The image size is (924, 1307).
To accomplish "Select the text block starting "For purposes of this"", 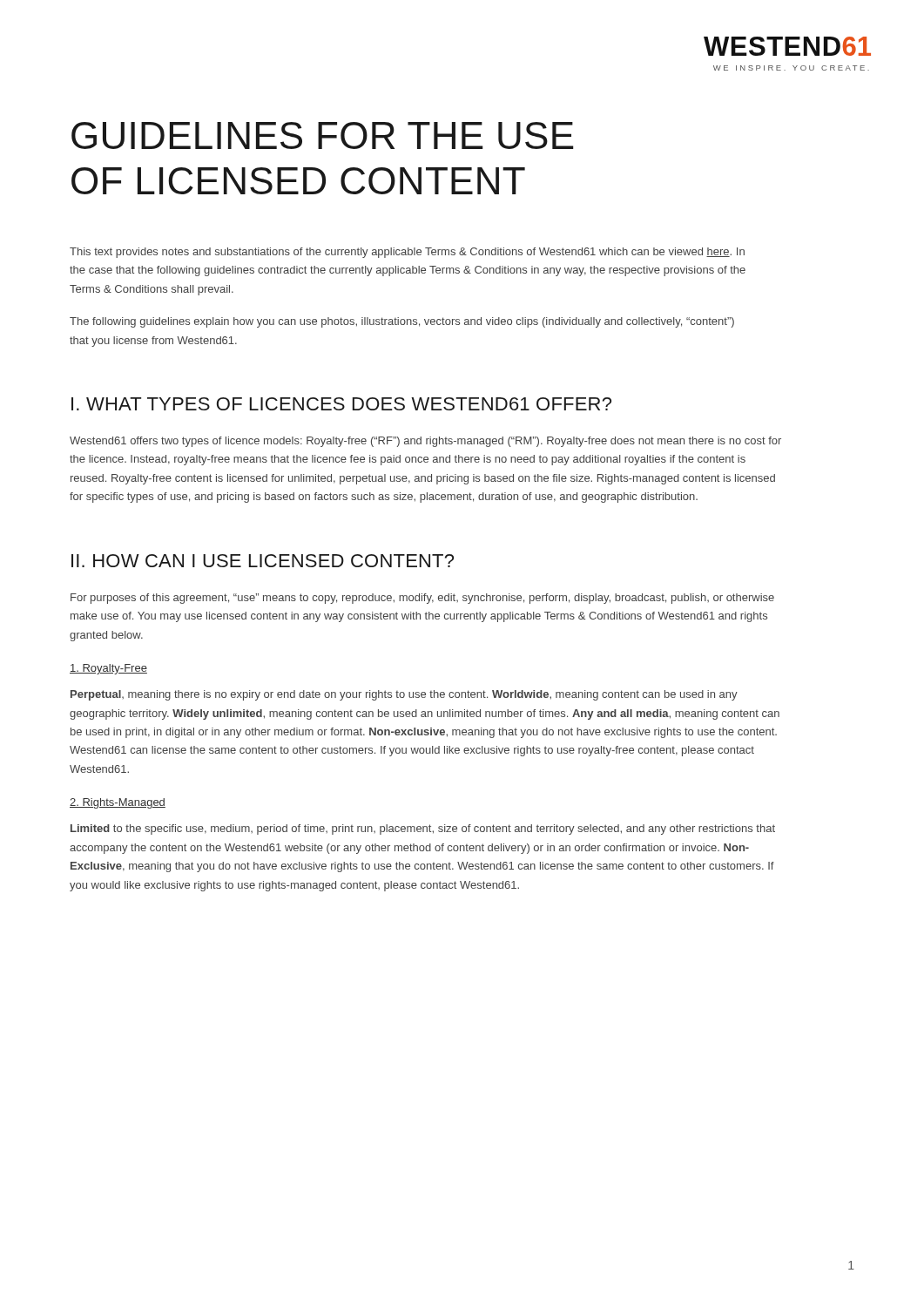I will coord(422,616).
